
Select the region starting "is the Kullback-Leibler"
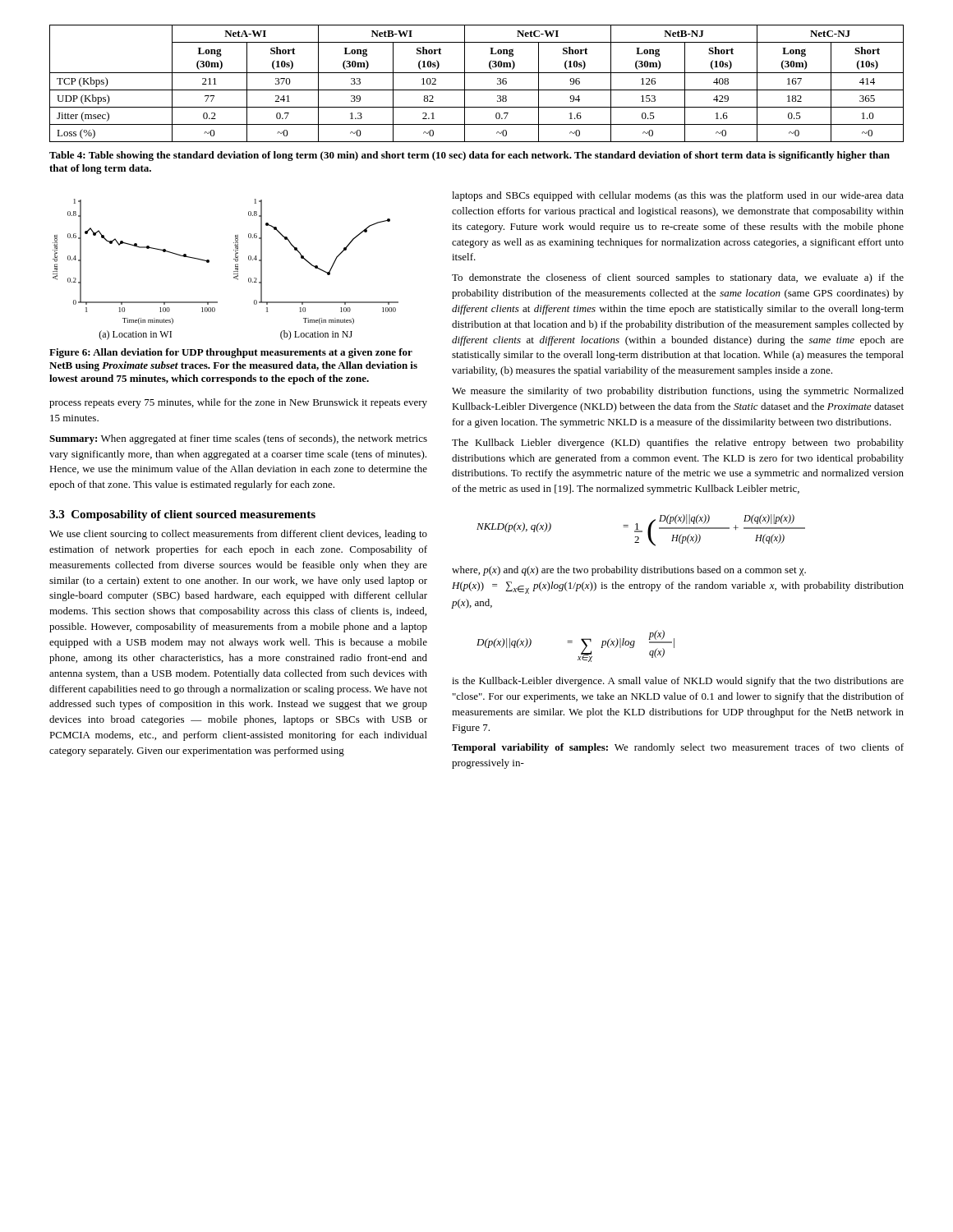point(678,704)
